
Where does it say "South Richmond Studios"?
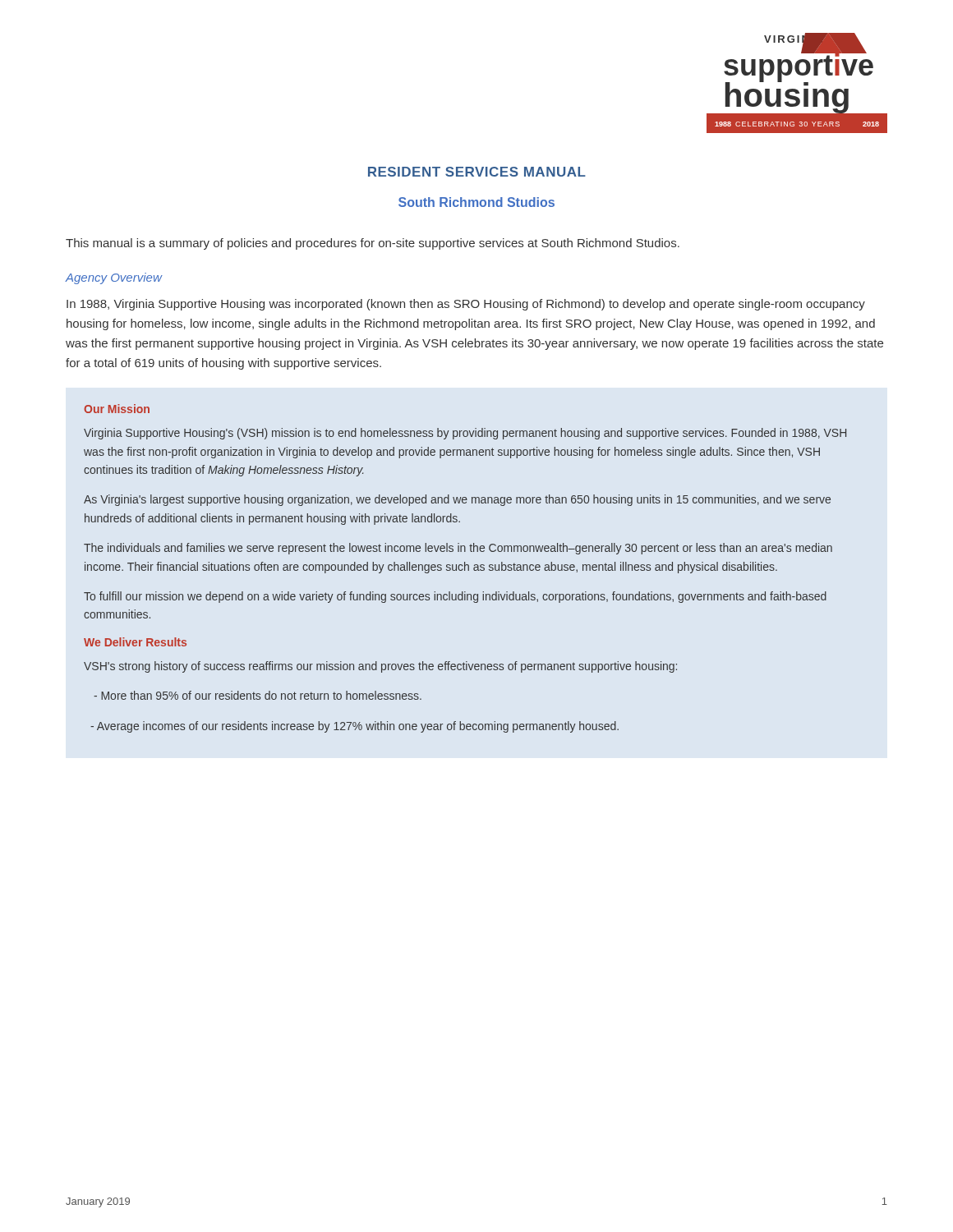pyautogui.click(x=476, y=202)
